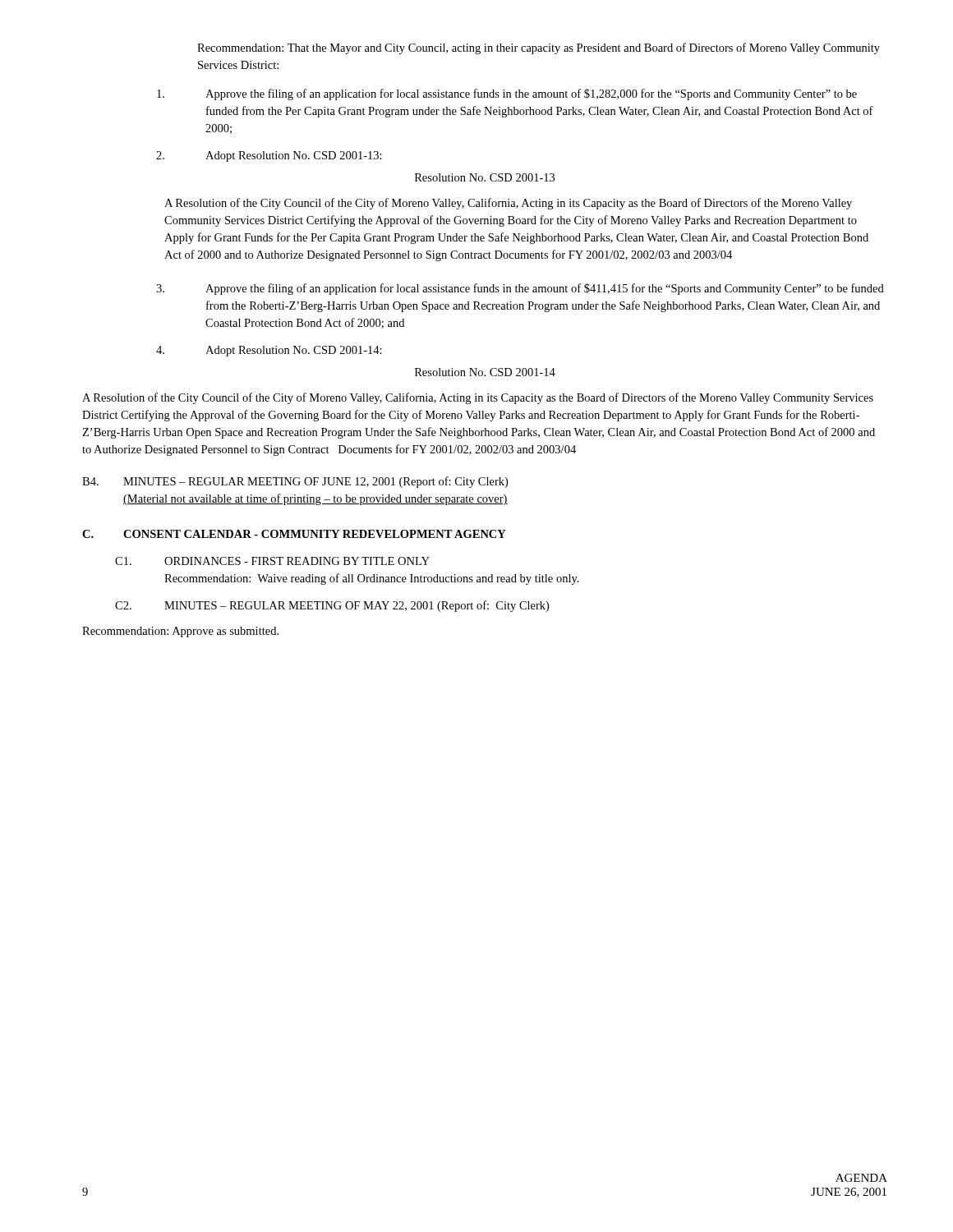Screen dimensions: 1232x953
Task: Point to the text block starting "Resolution No. CSD 2001-13"
Action: (x=485, y=177)
